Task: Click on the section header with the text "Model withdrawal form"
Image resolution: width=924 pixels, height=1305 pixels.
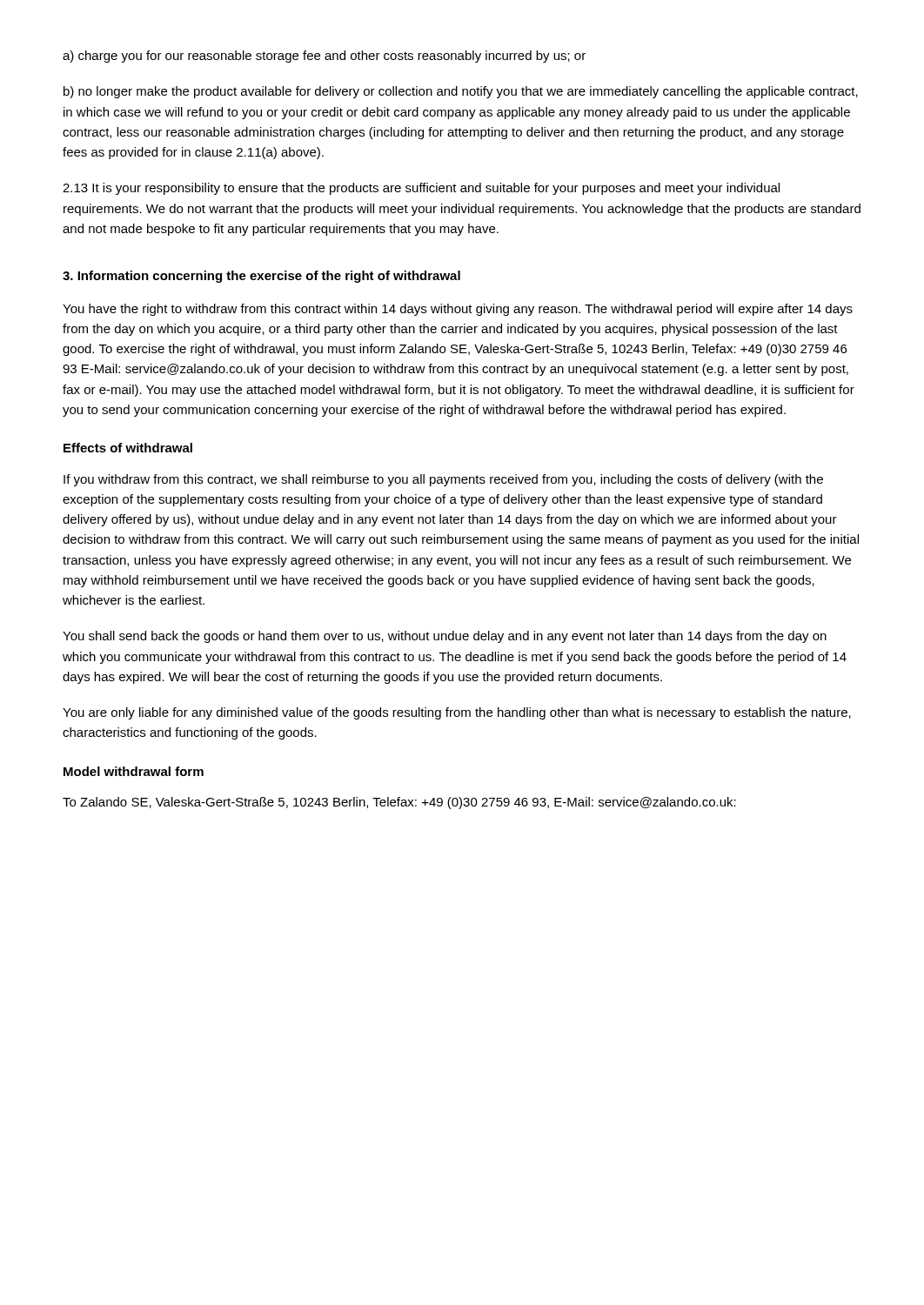Action: pyautogui.click(x=133, y=771)
